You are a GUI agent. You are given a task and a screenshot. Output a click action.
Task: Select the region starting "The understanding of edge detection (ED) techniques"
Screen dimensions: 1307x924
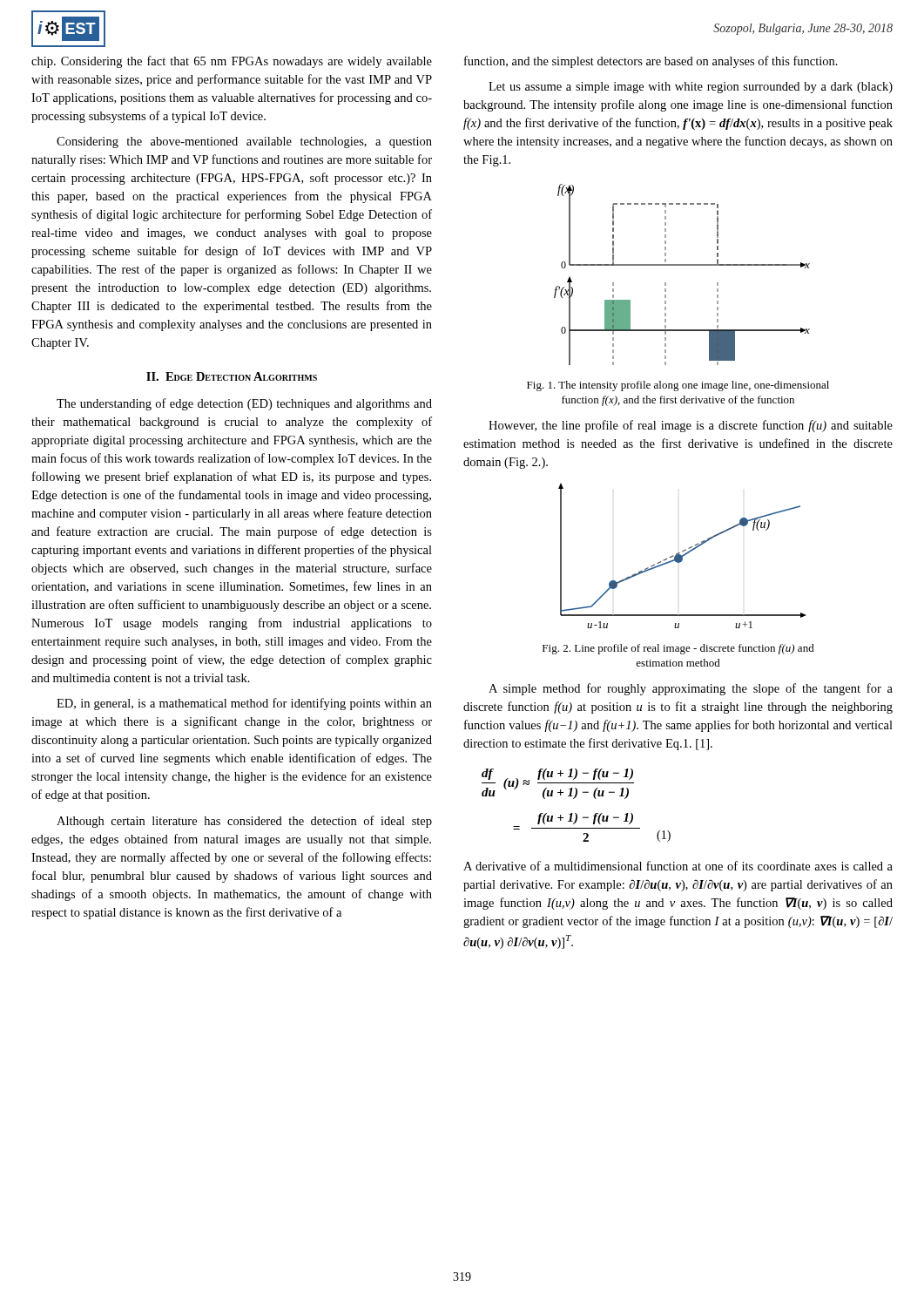[x=232, y=658]
